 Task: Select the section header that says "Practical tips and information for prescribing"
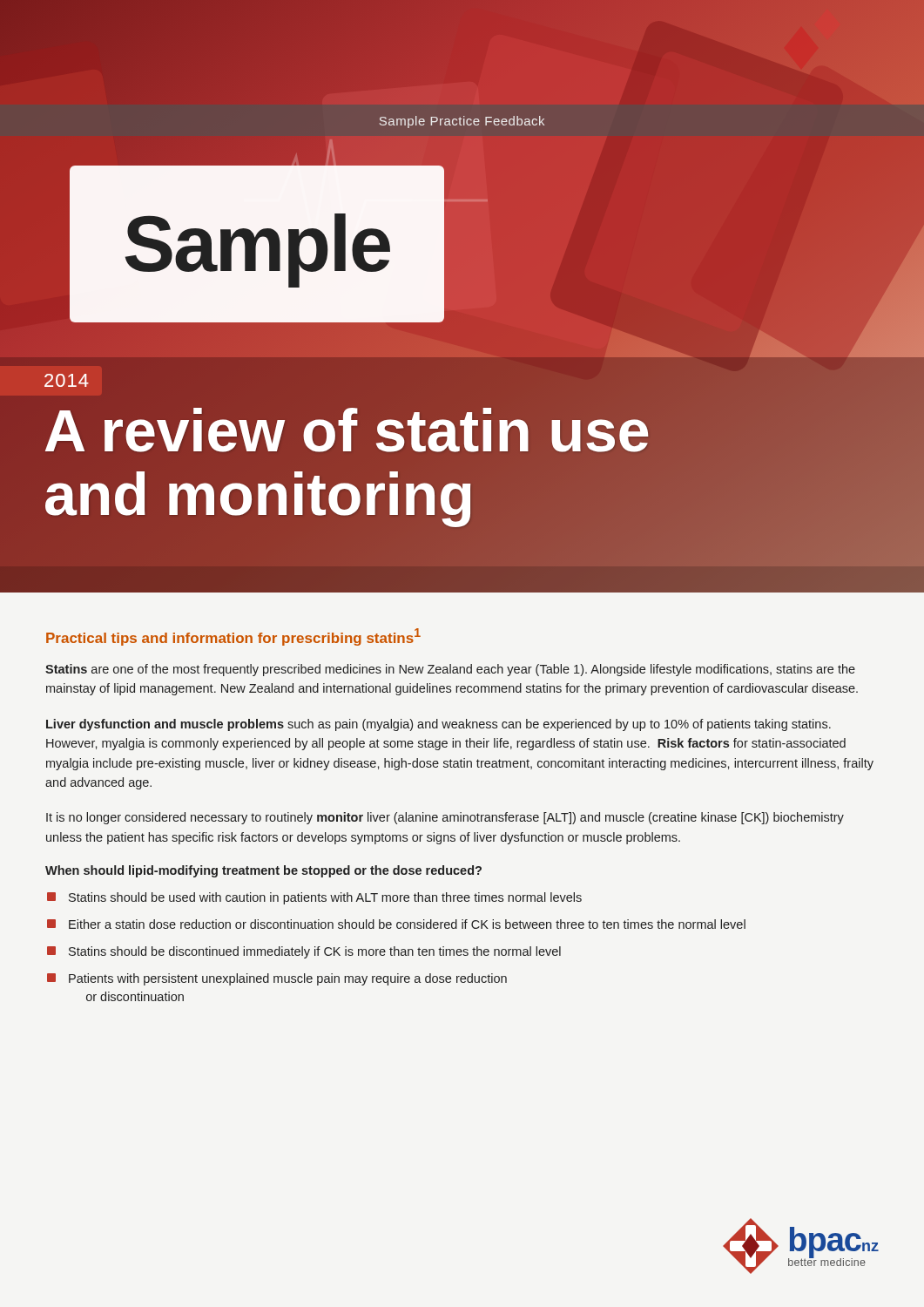(233, 636)
